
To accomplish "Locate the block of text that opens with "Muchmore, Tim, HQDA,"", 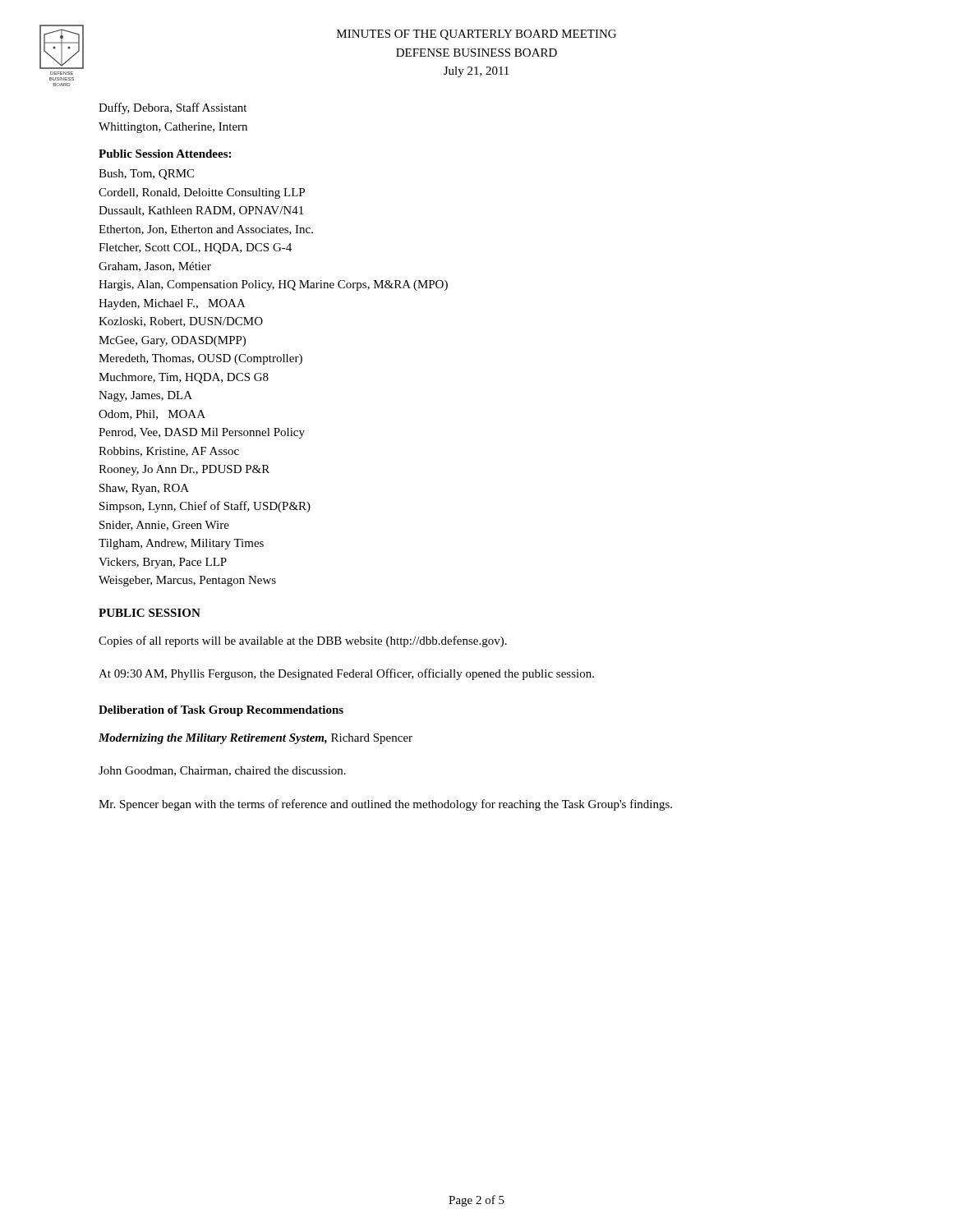I will [184, 377].
